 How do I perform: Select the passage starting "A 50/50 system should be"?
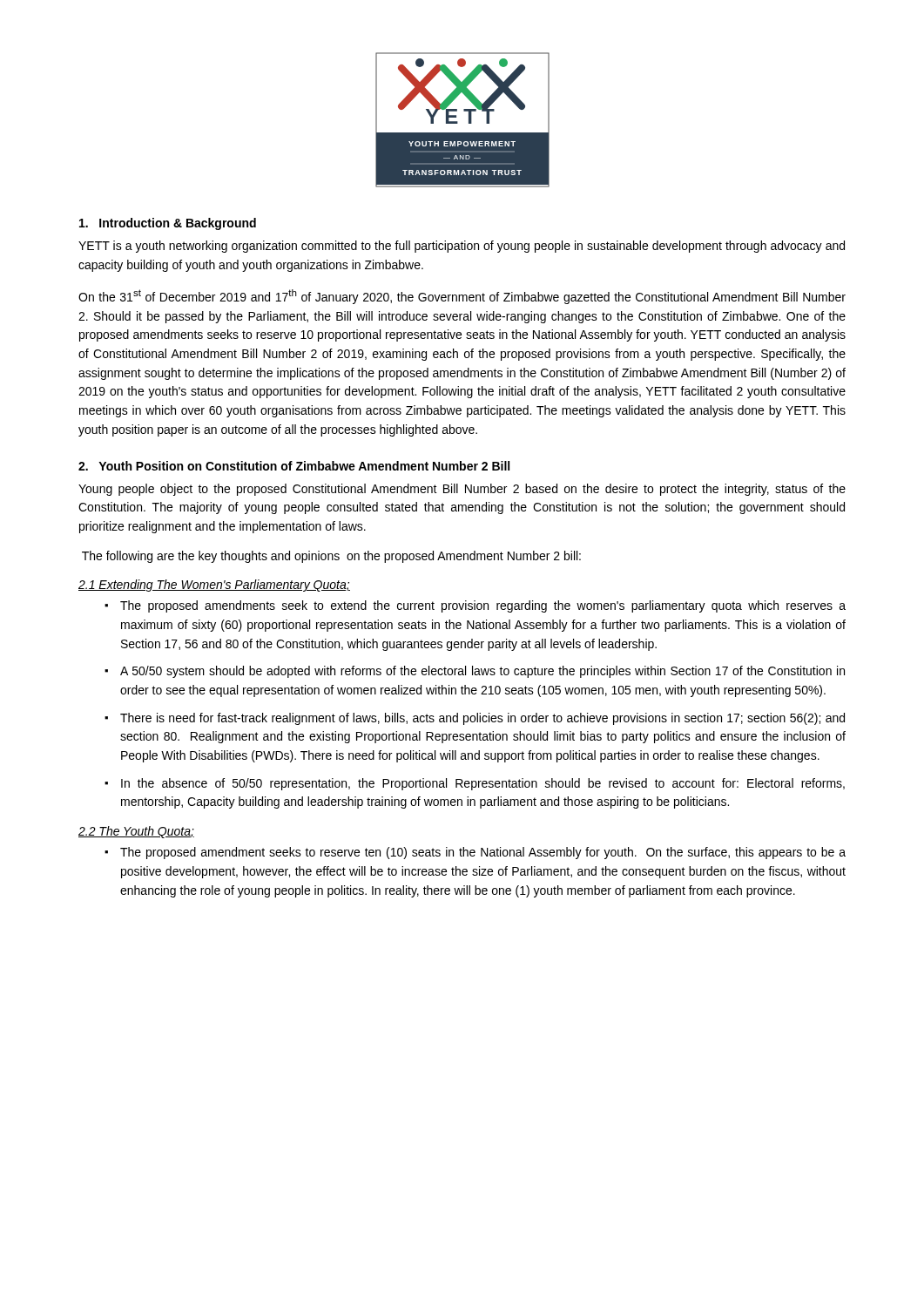pos(483,681)
